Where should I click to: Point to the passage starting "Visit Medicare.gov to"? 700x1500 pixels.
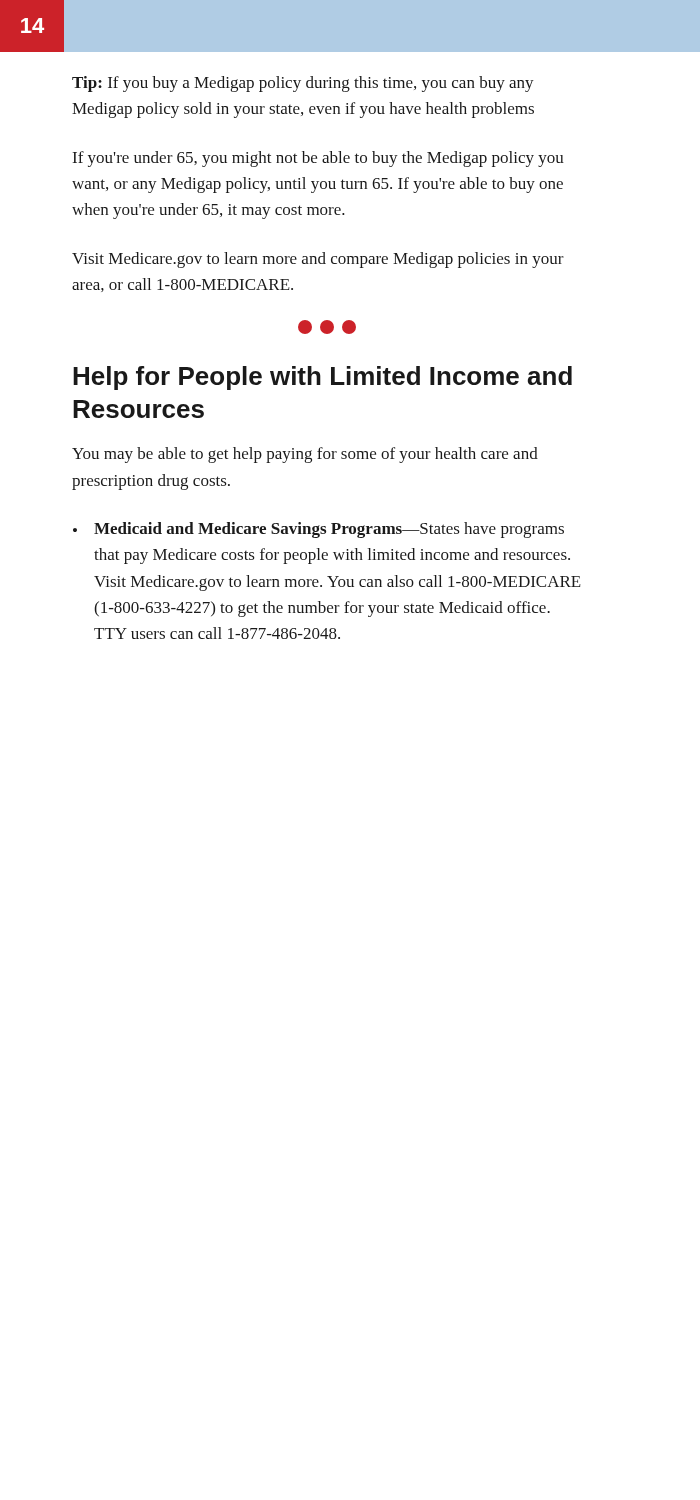(x=318, y=271)
